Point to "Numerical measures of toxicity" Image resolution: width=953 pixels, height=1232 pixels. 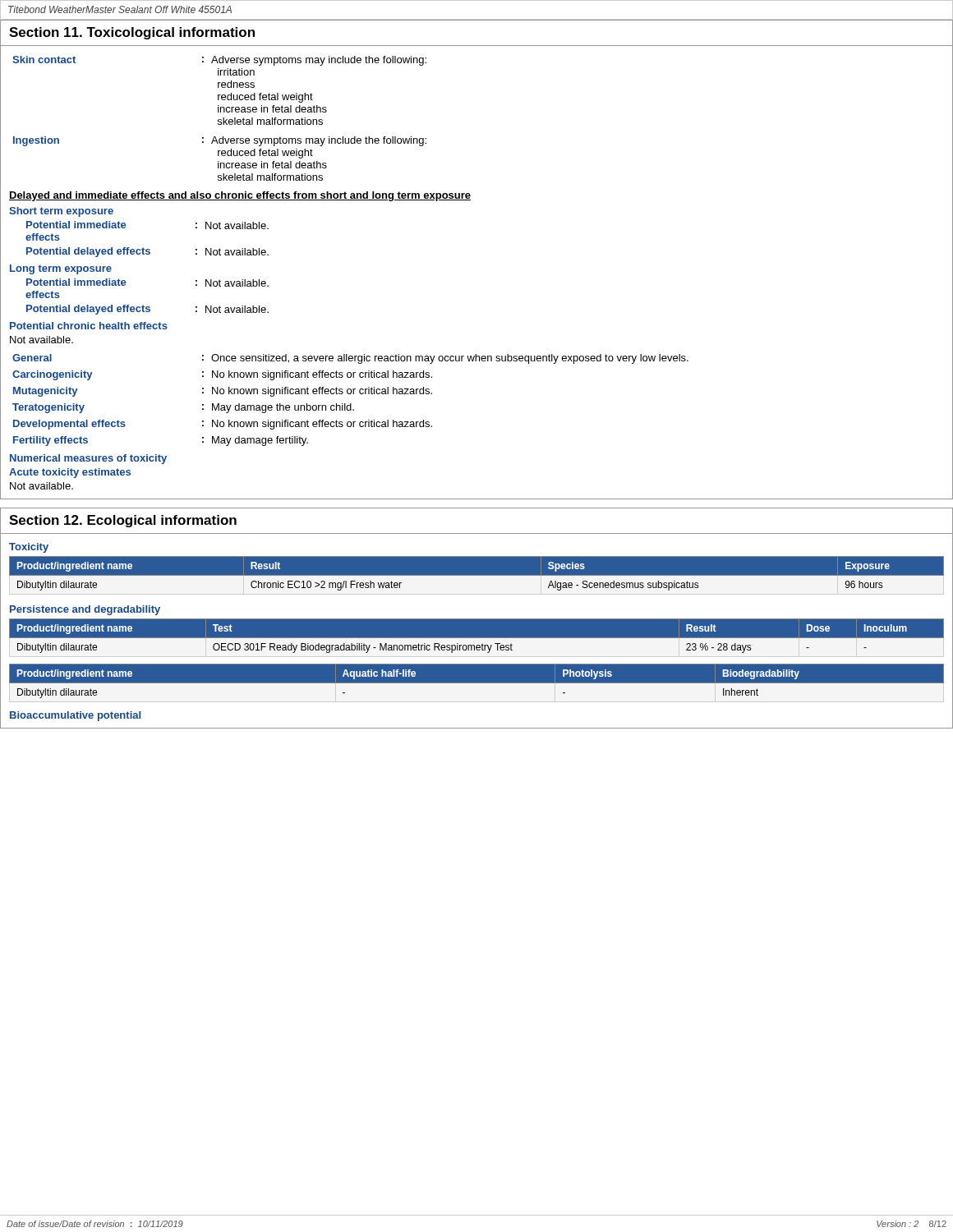pos(88,458)
